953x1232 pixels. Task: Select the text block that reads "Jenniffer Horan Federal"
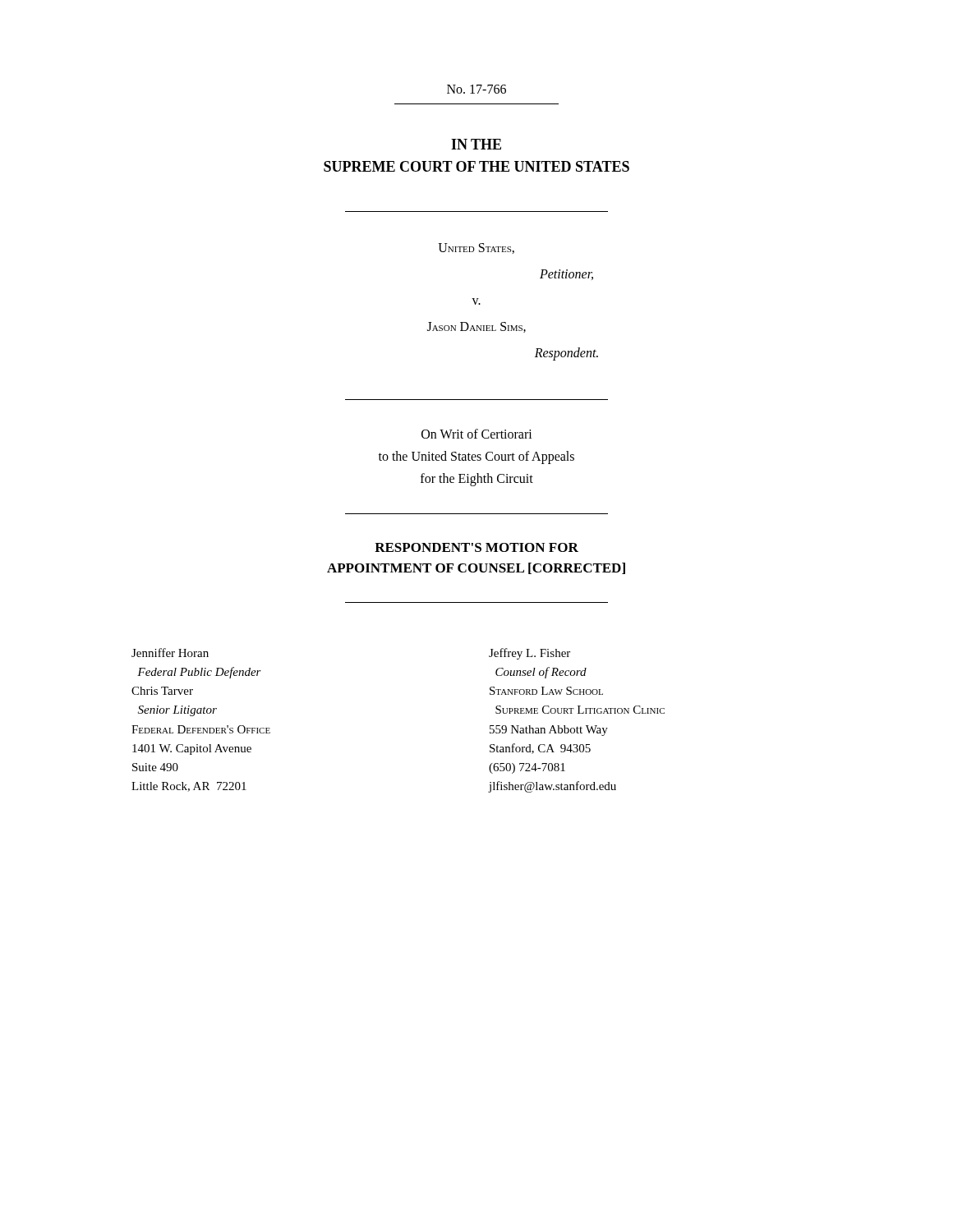click(x=166, y=653)
